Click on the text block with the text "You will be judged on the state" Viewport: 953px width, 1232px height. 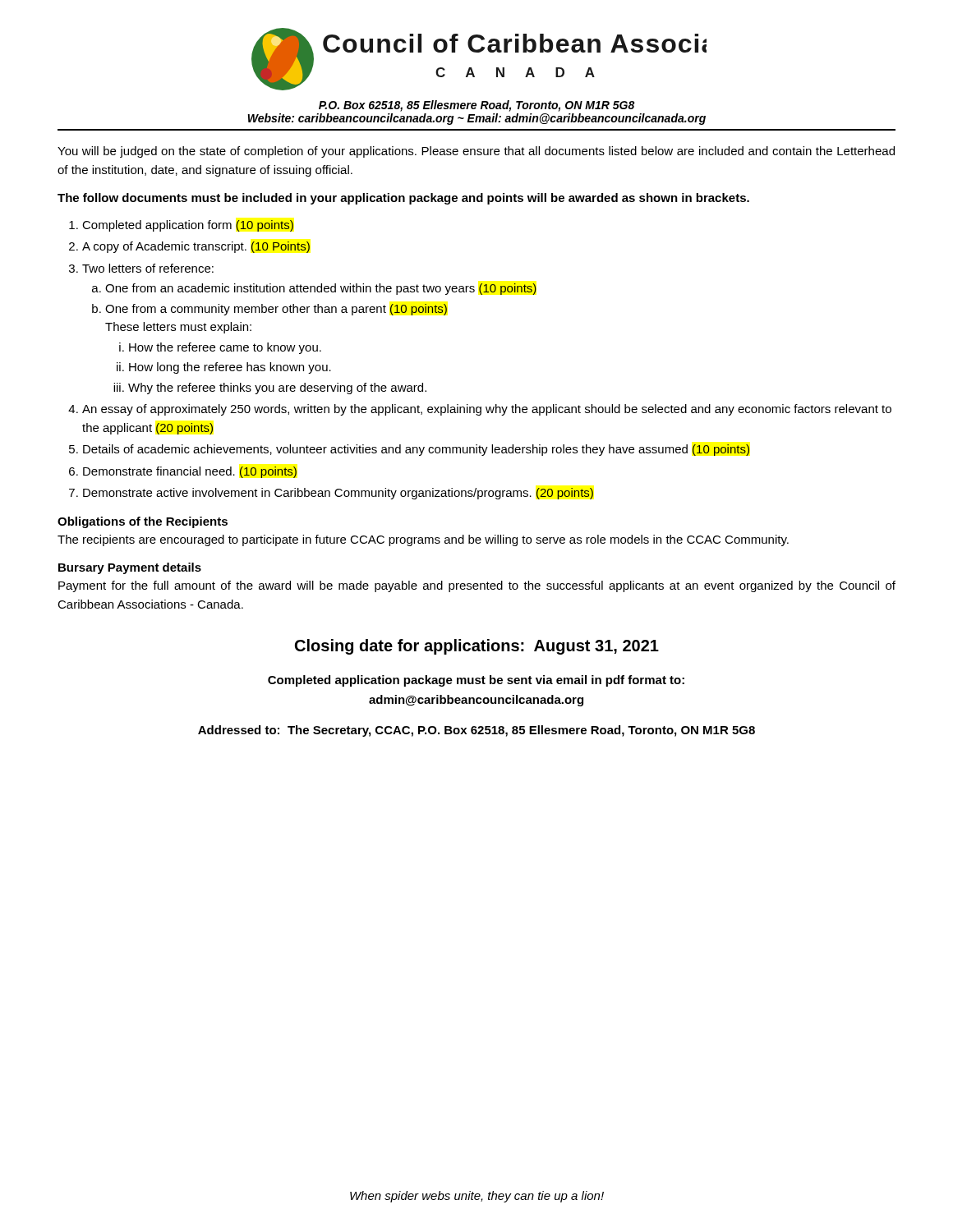point(476,160)
